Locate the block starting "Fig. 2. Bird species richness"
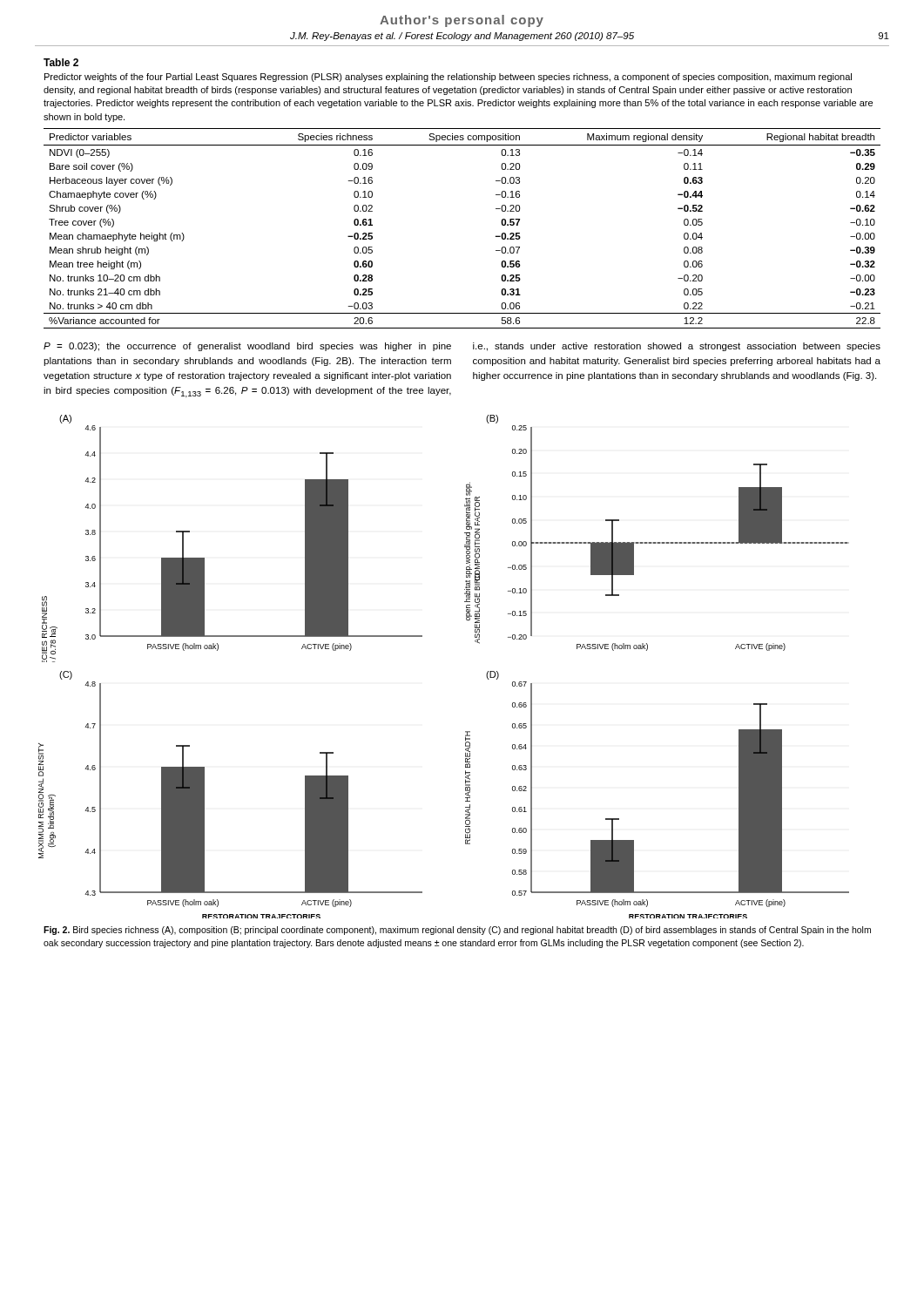This screenshot has height=1307, width=924. (x=458, y=936)
